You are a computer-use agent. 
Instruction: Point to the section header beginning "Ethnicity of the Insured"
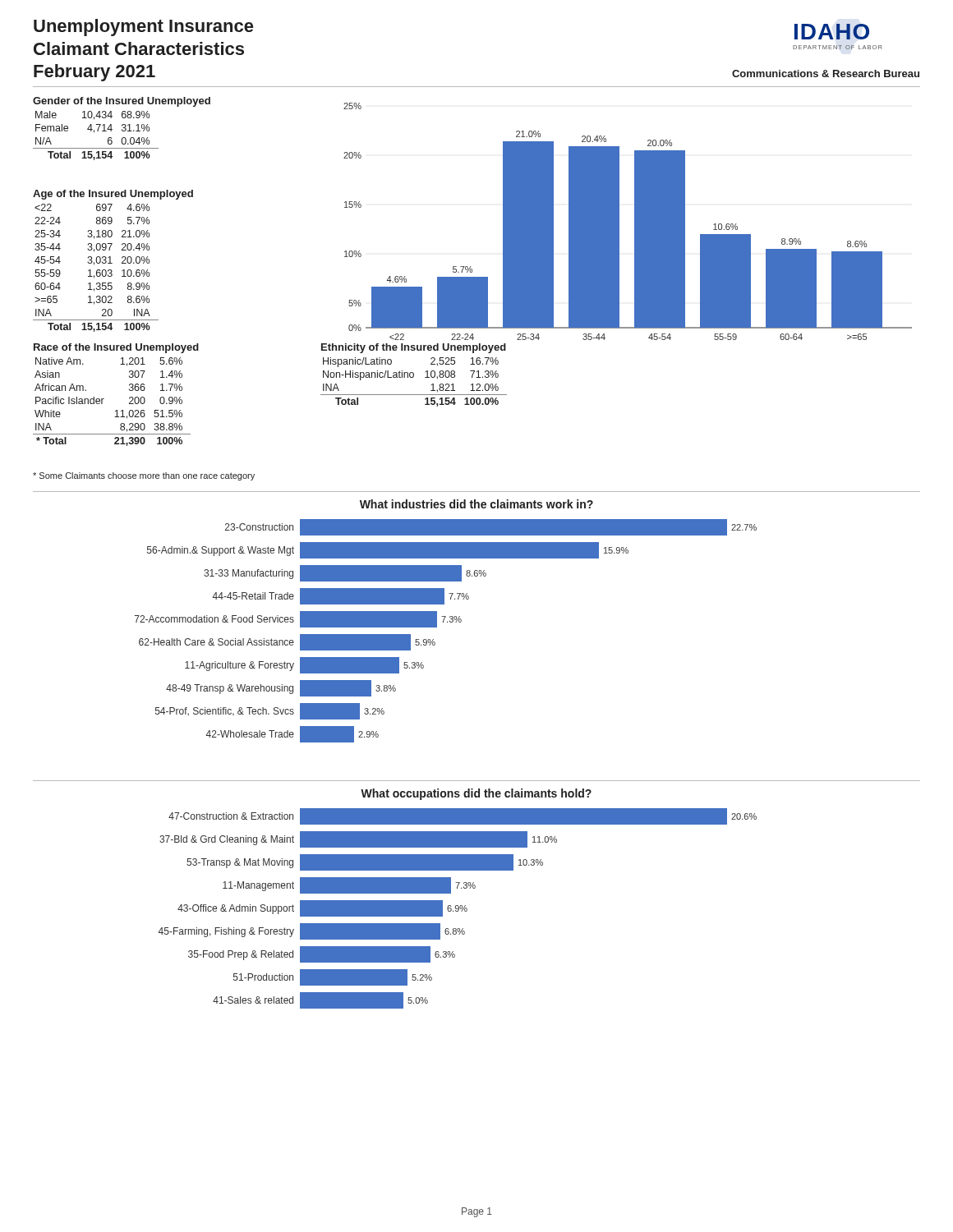pyautogui.click(x=413, y=347)
